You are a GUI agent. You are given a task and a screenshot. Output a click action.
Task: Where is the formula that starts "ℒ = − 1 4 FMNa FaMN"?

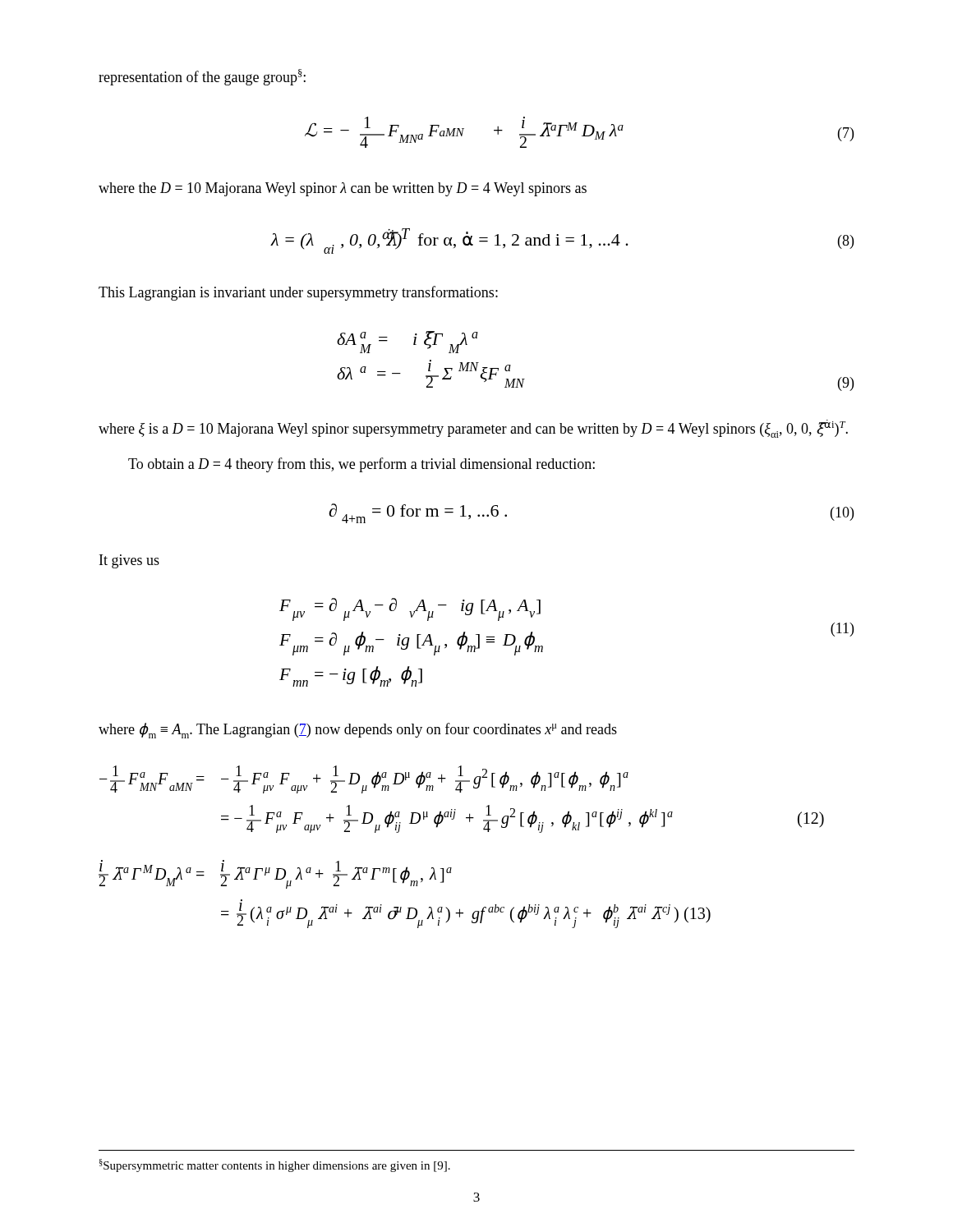click(579, 133)
